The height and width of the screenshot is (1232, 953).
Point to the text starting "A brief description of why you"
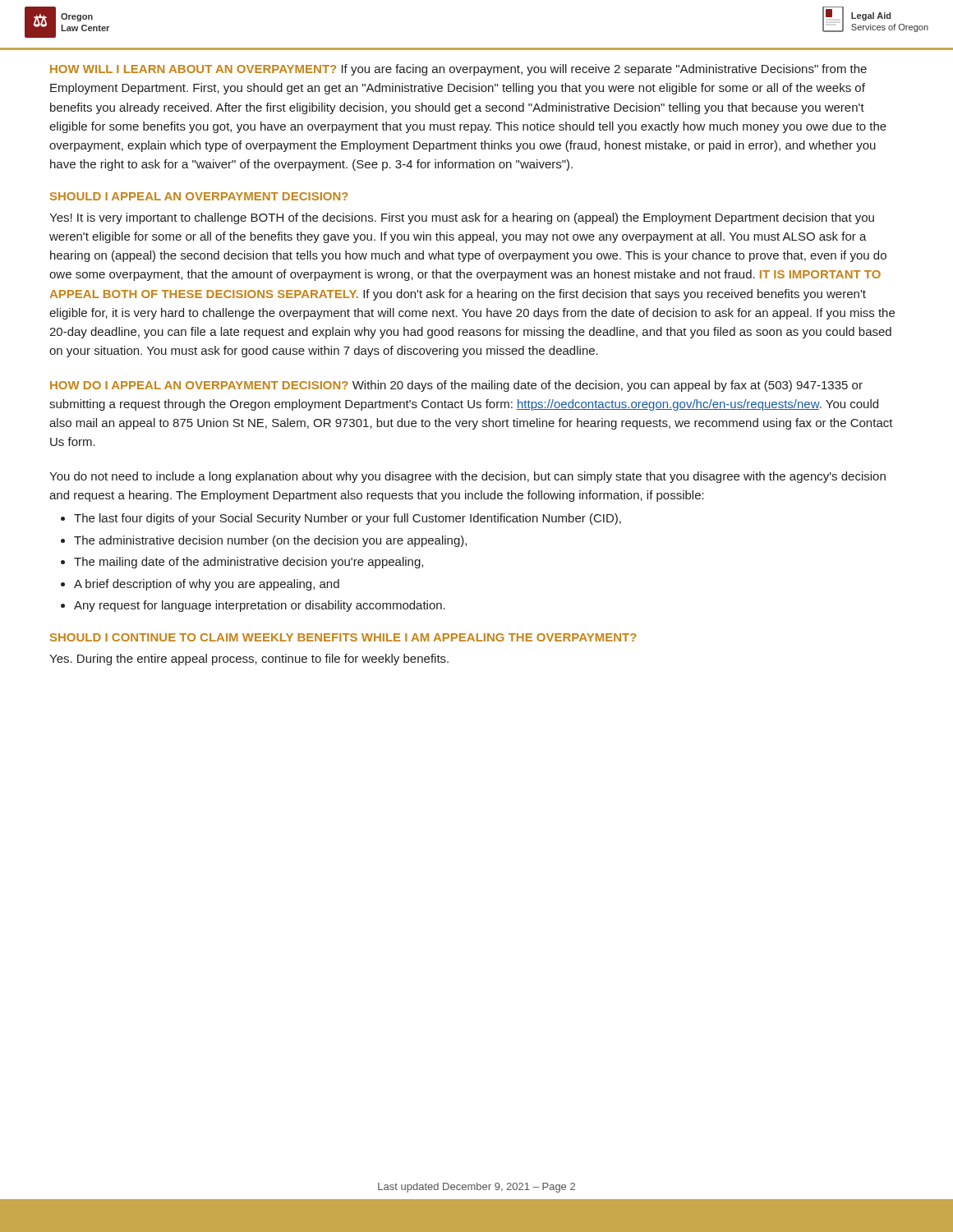(x=207, y=583)
